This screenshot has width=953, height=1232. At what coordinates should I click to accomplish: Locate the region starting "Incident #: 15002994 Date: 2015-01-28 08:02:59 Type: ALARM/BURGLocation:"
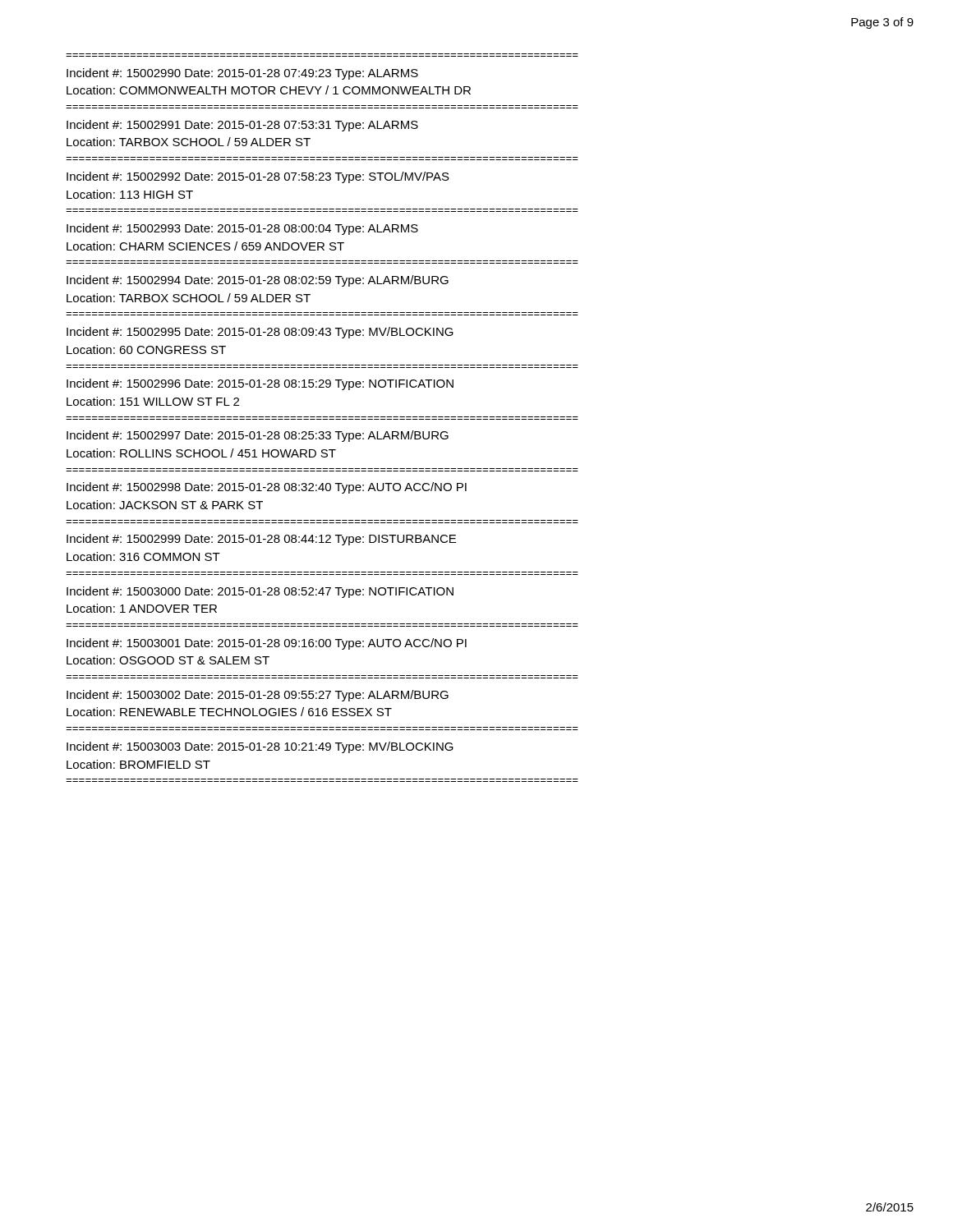pyautogui.click(x=257, y=289)
